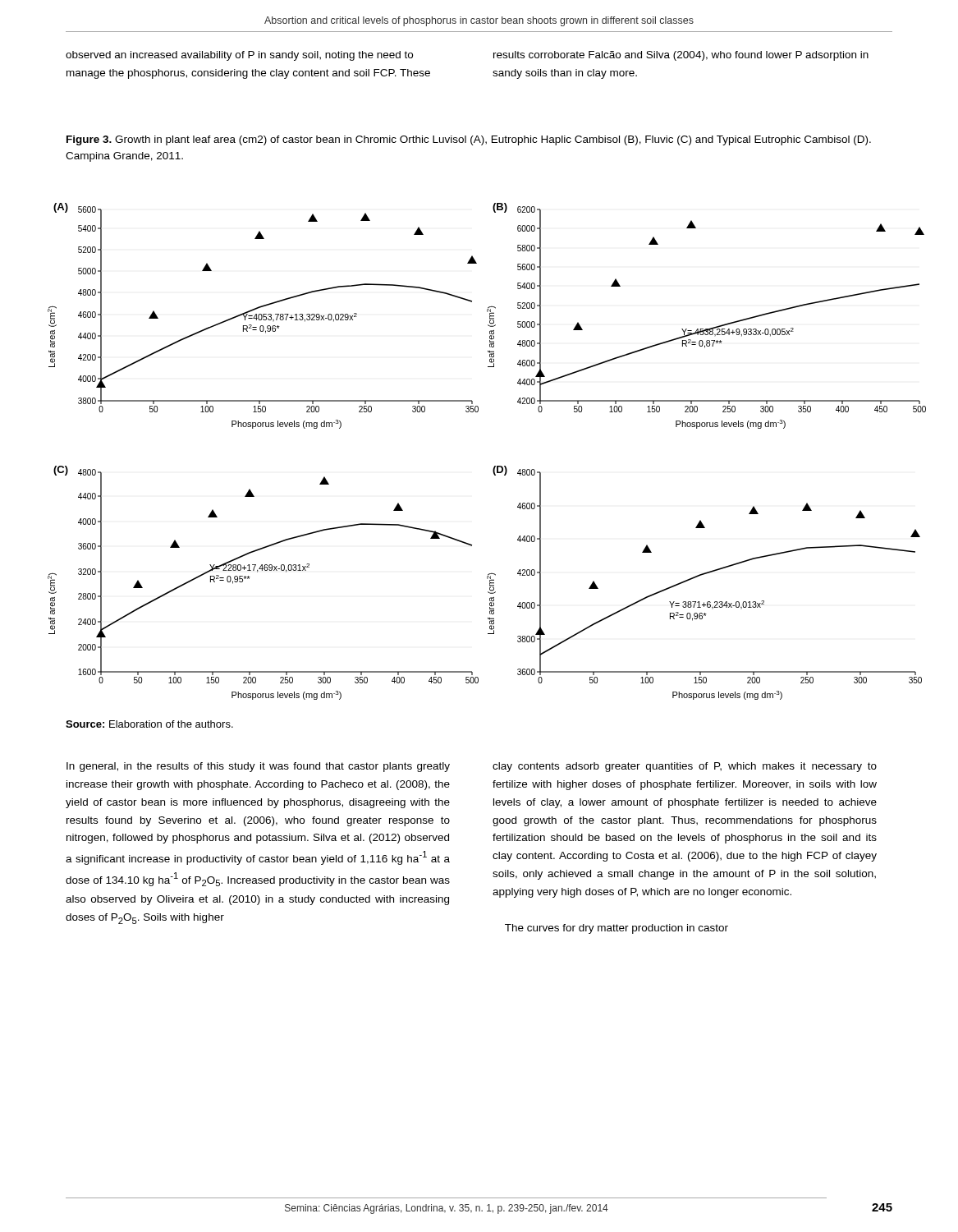Find the caption on this page that starts "Source: Elaboration of the"
Screen dimensions: 1232x958
click(150, 724)
